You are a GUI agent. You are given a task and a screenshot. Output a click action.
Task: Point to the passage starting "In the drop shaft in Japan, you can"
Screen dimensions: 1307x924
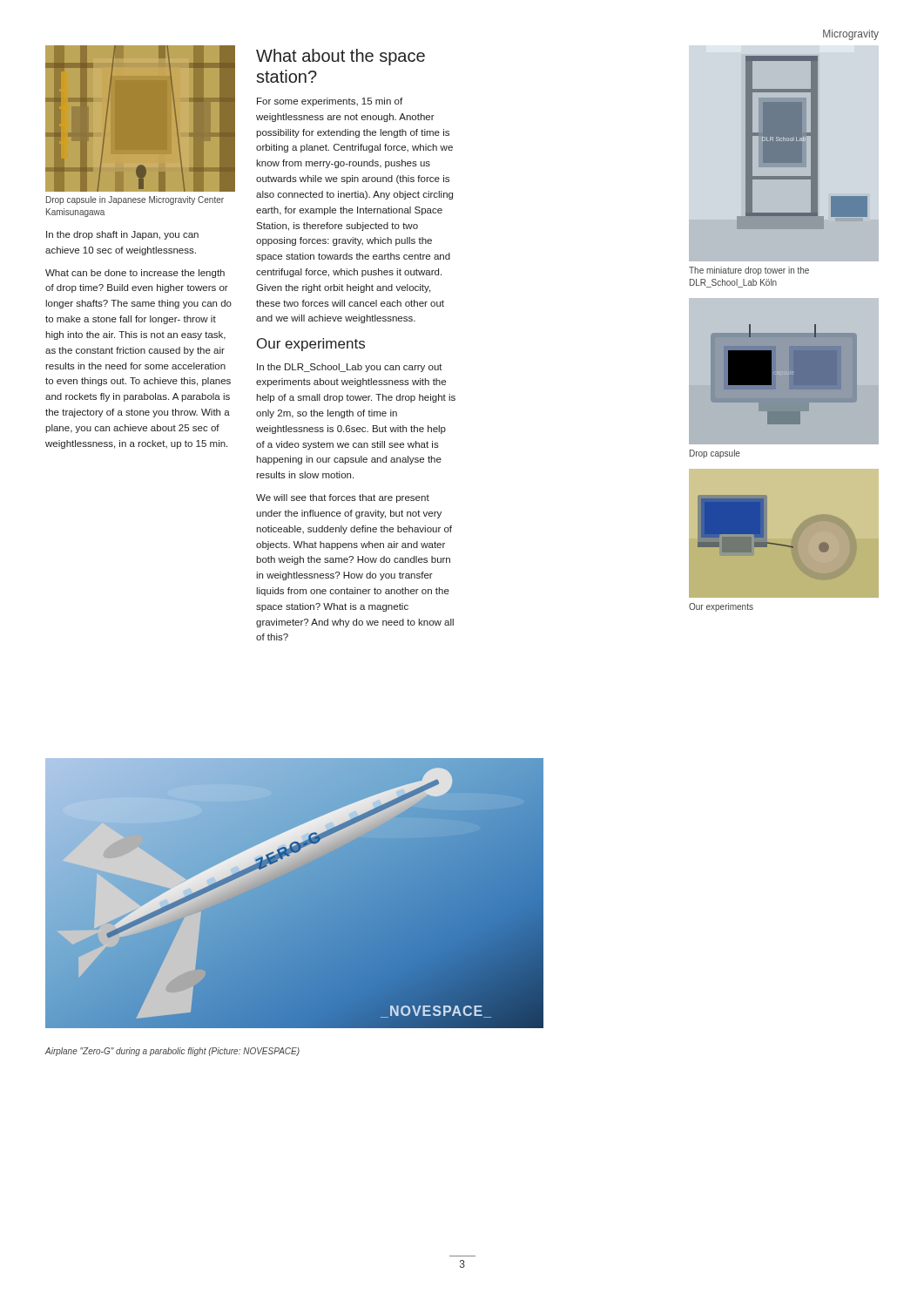coord(122,242)
